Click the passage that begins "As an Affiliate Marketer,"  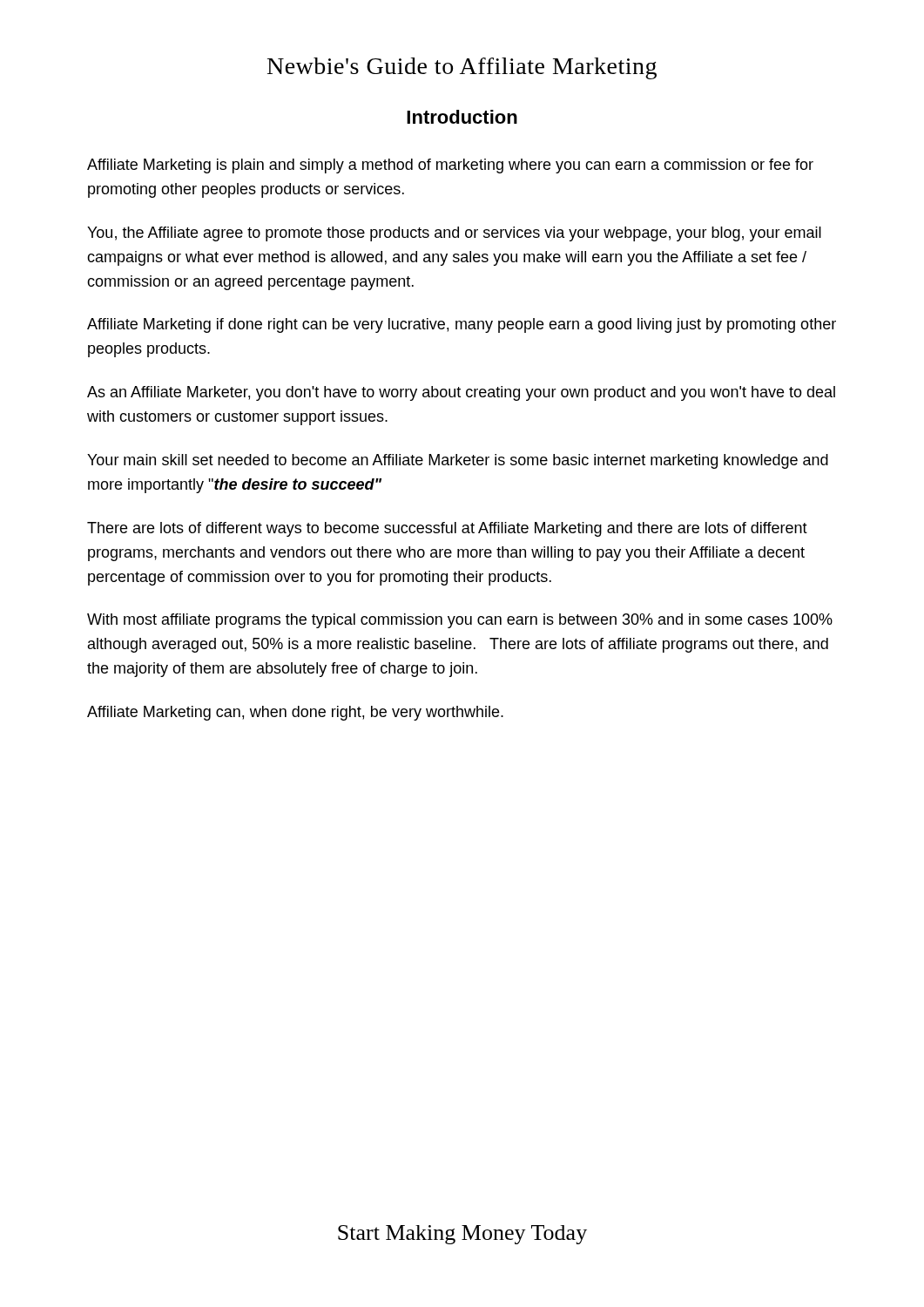(462, 404)
